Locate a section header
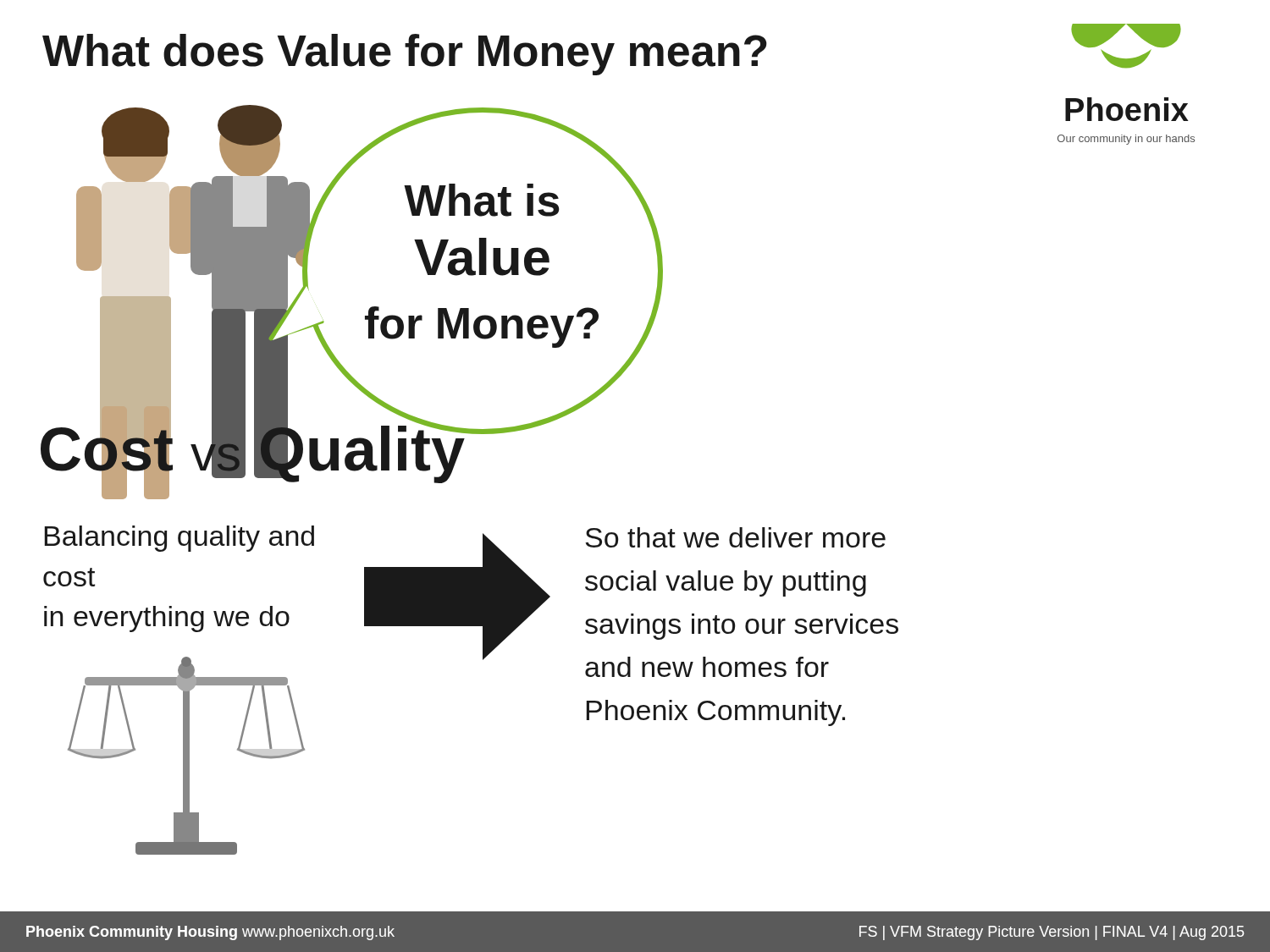Image resolution: width=1270 pixels, height=952 pixels. point(252,449)
